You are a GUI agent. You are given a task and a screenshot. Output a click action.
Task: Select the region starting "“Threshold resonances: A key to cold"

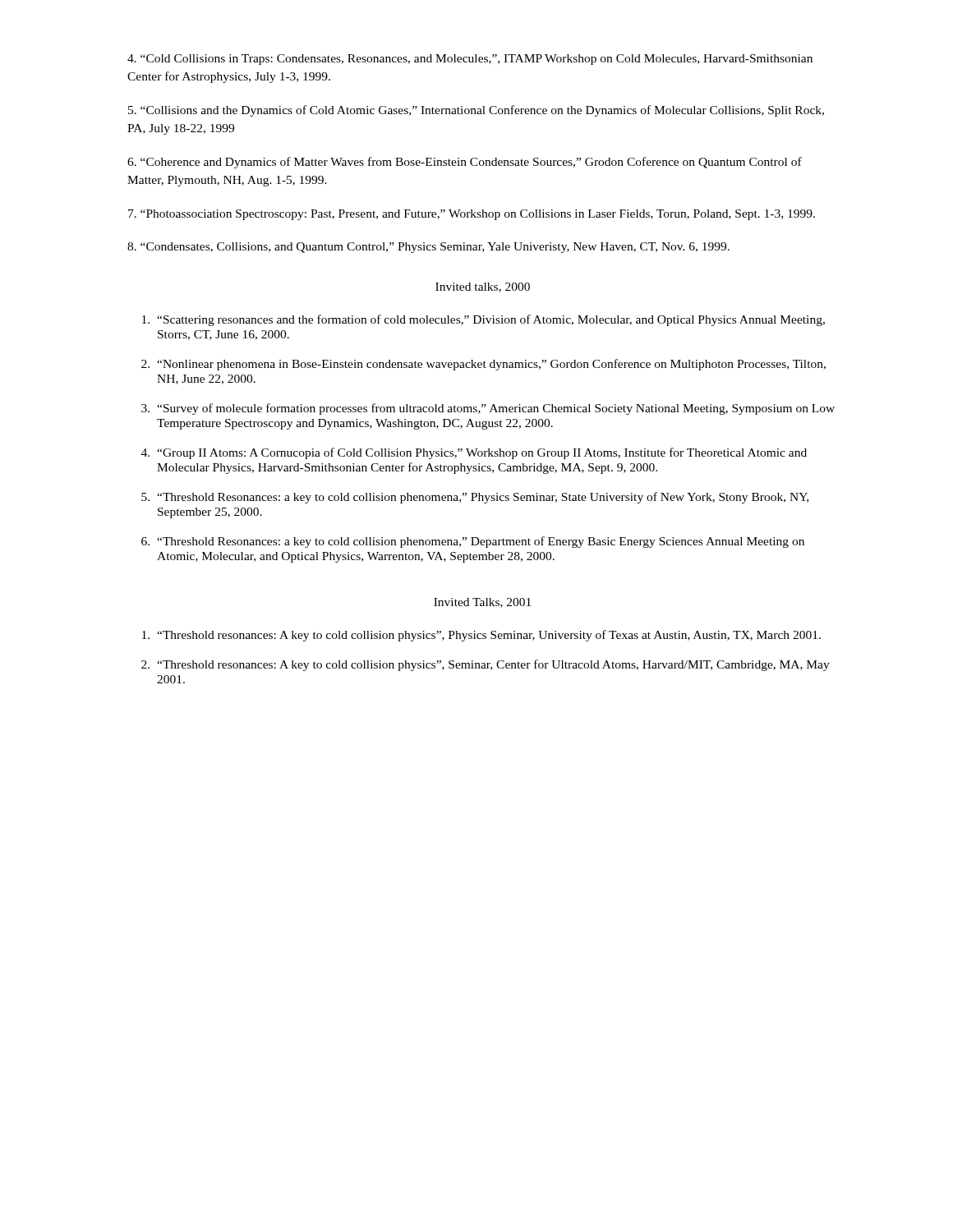483,635
